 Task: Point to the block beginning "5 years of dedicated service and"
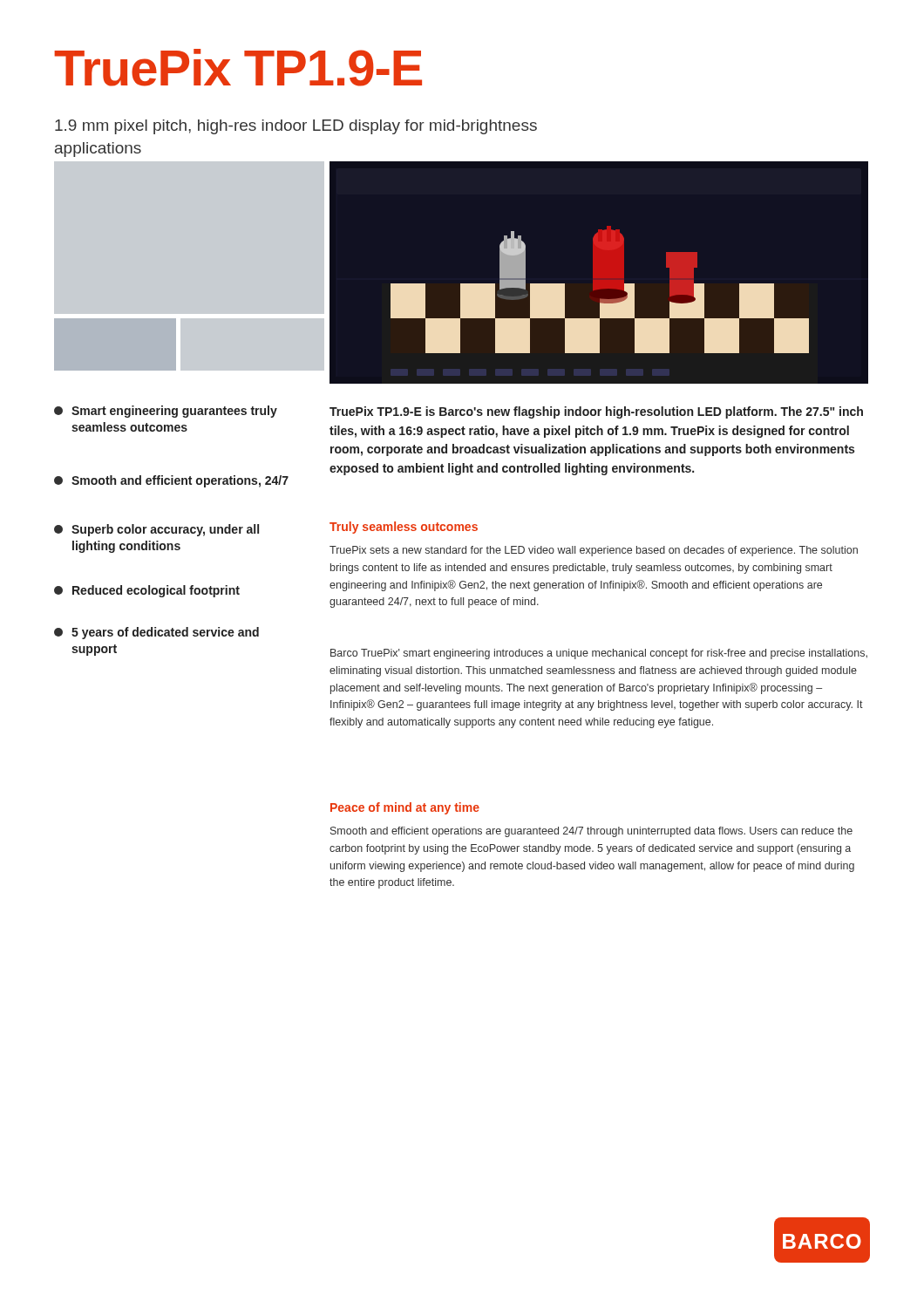[x=172, y=641]
